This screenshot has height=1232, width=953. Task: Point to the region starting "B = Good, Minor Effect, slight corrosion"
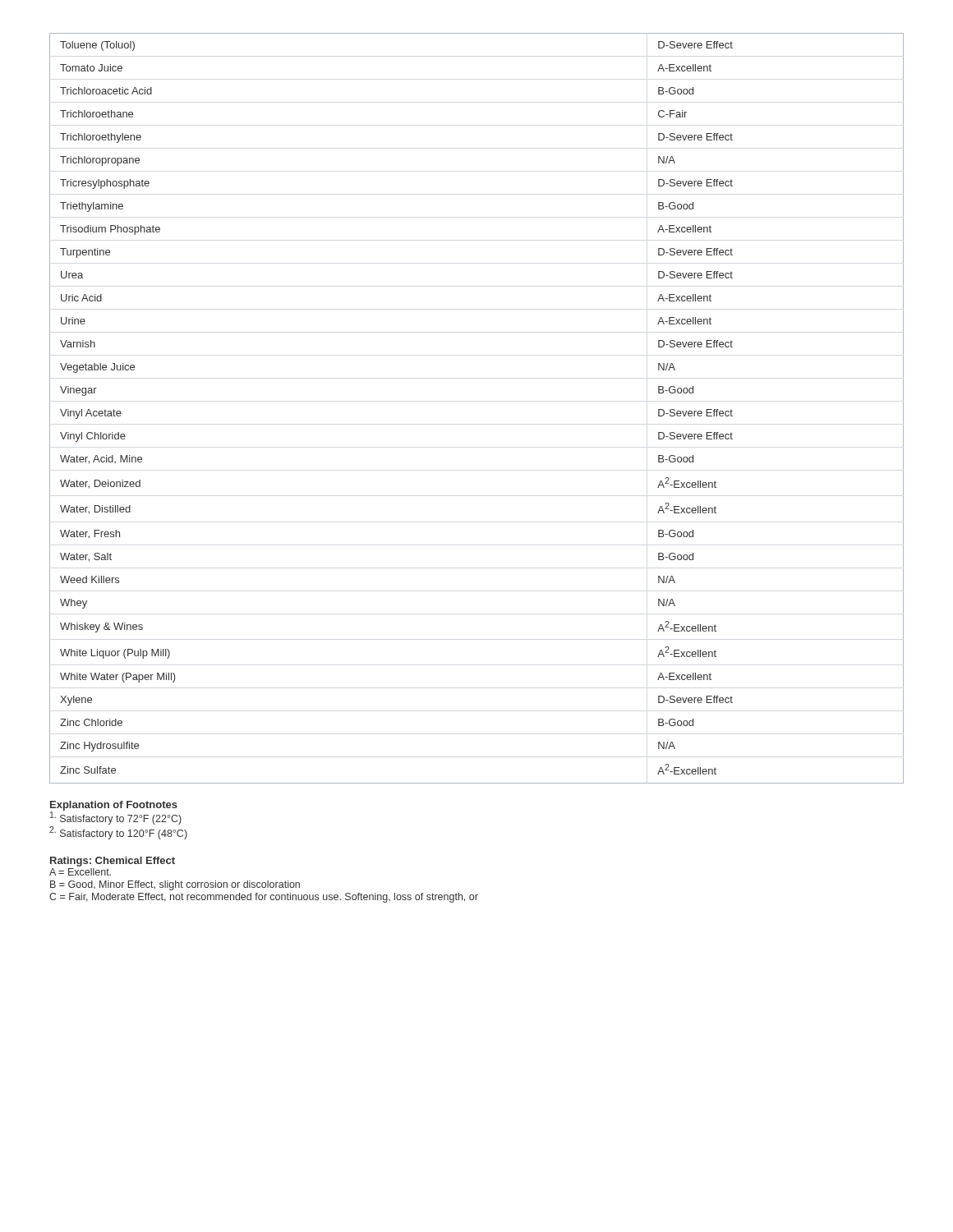click(x=175, y=885)
